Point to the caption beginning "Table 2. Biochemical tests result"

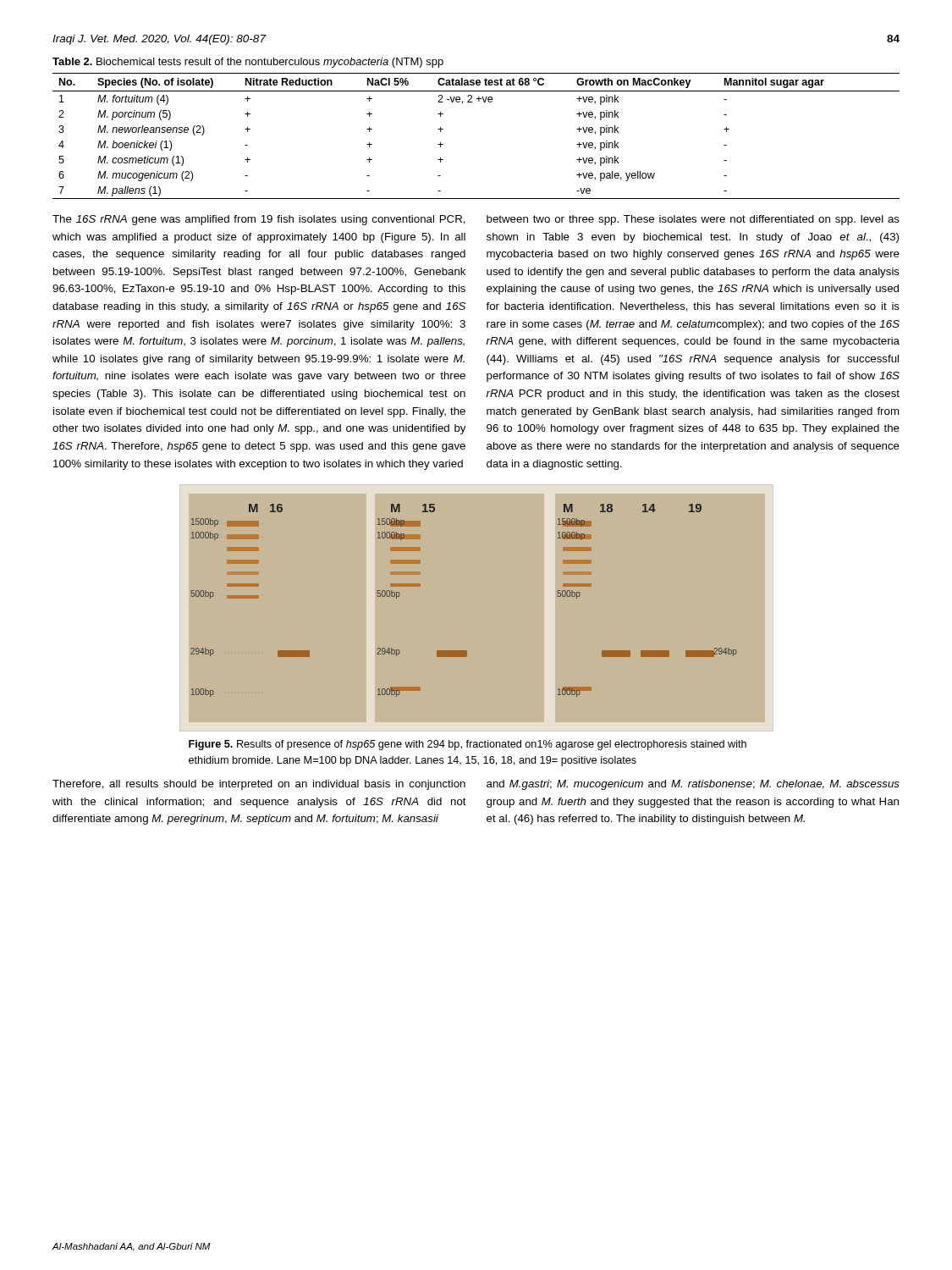coord(248,61)
